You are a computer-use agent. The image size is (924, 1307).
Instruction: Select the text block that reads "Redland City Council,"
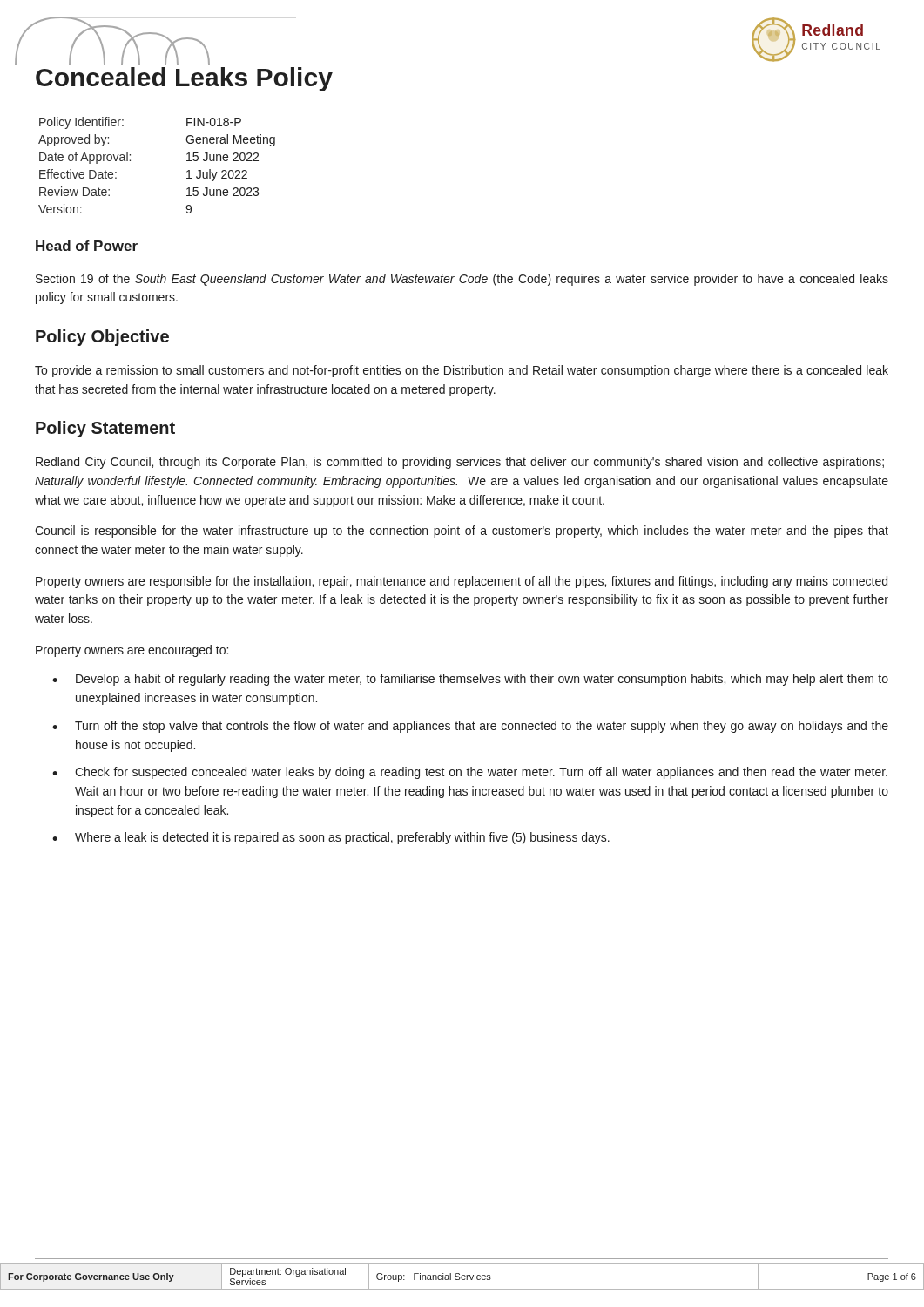click(x=462, y=482)
